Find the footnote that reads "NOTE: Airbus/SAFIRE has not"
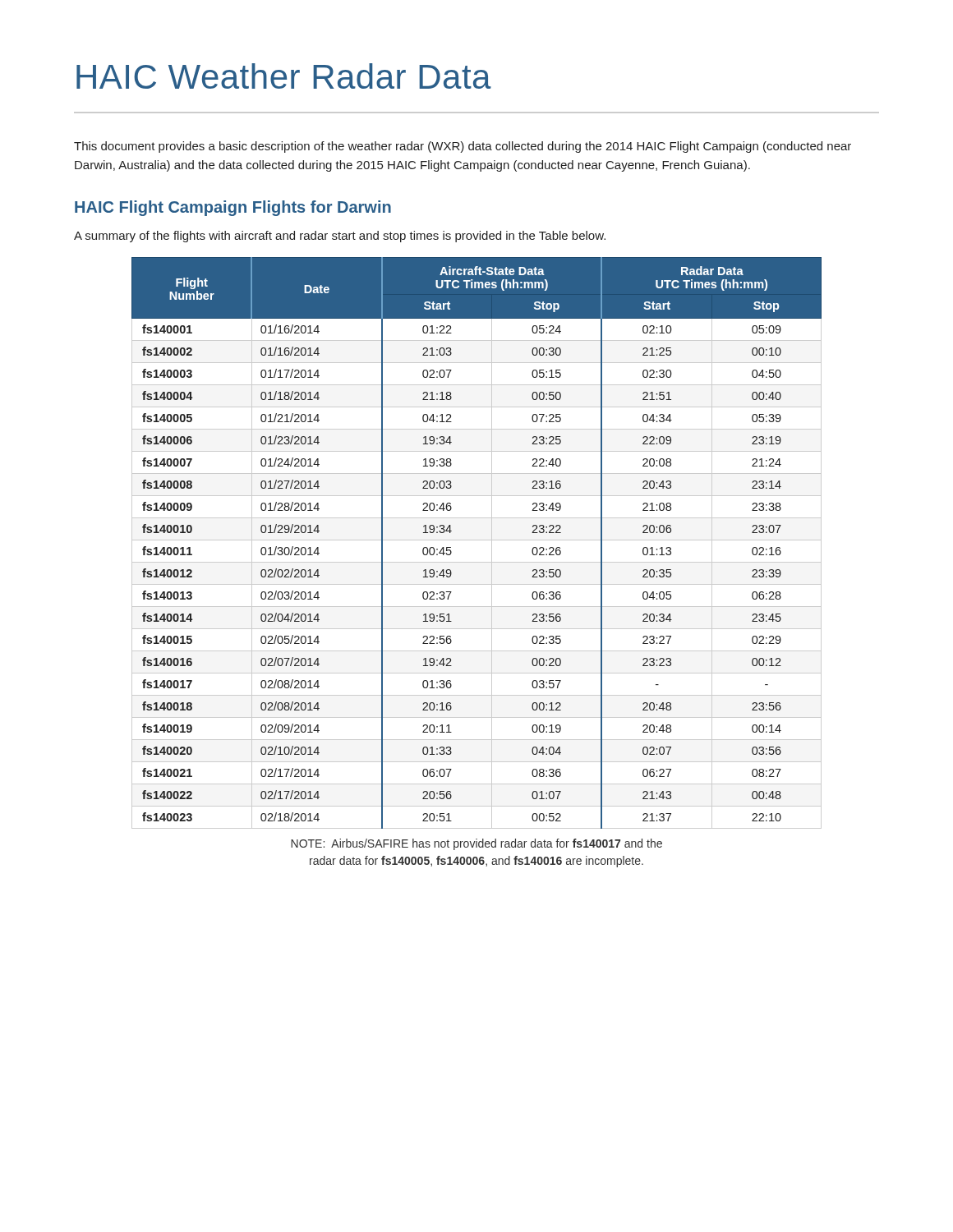Screen dimensions: 1232x953 (476, 852)
